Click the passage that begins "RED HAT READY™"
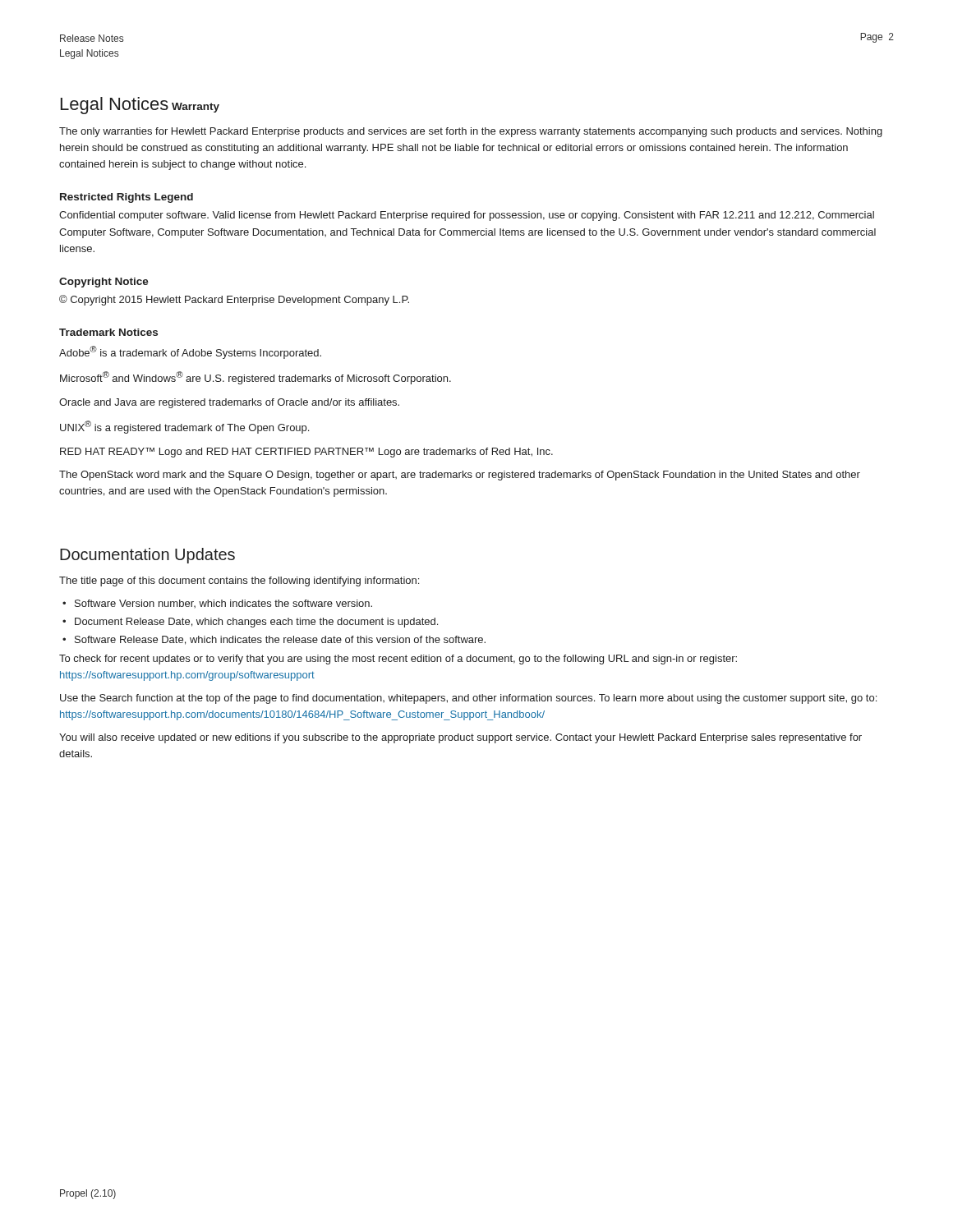Image resolution: width=953 pixels, height=1232 pixels. (x=476, y=451)
